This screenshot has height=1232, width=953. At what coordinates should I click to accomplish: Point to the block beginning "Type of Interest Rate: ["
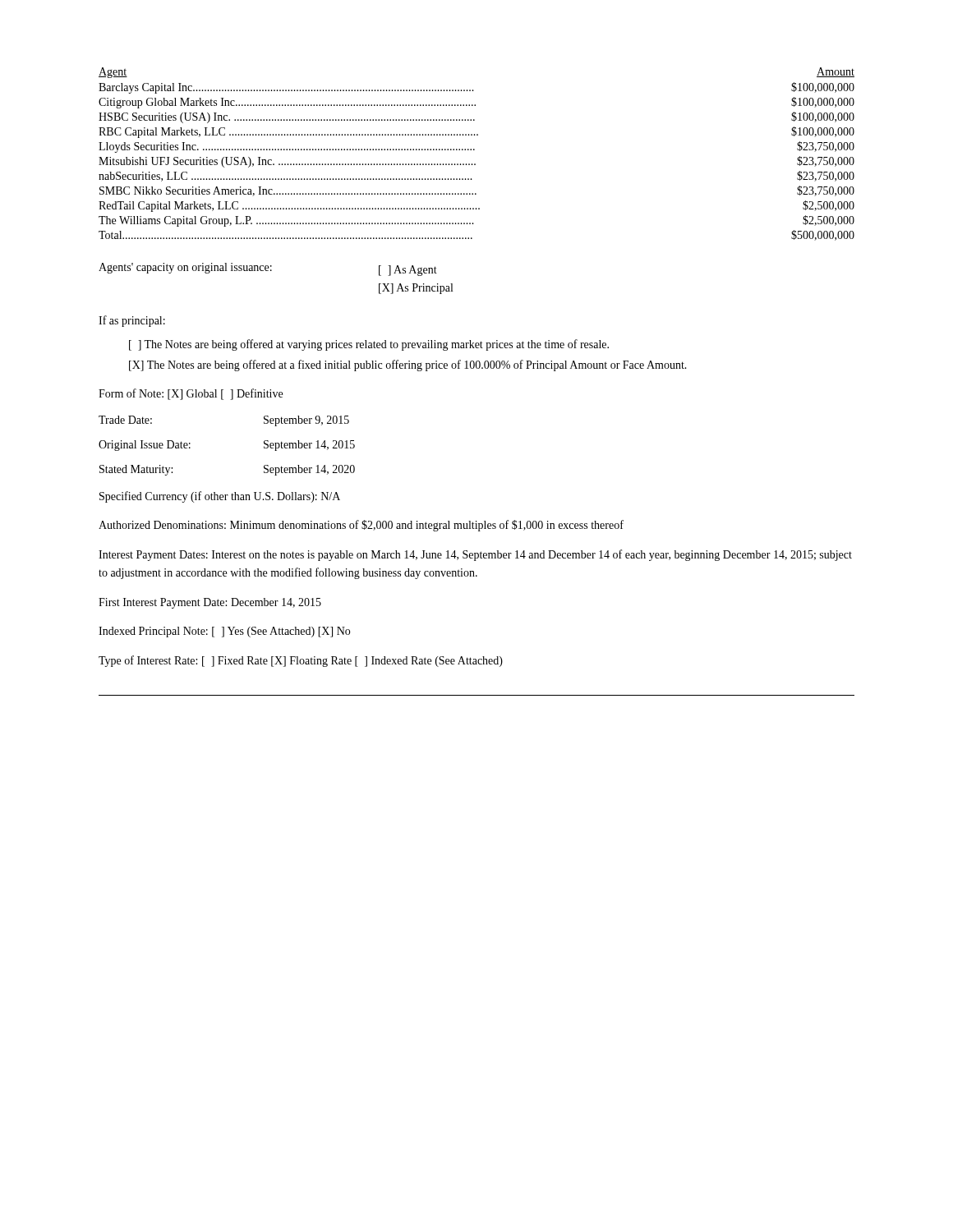(301, 661)
